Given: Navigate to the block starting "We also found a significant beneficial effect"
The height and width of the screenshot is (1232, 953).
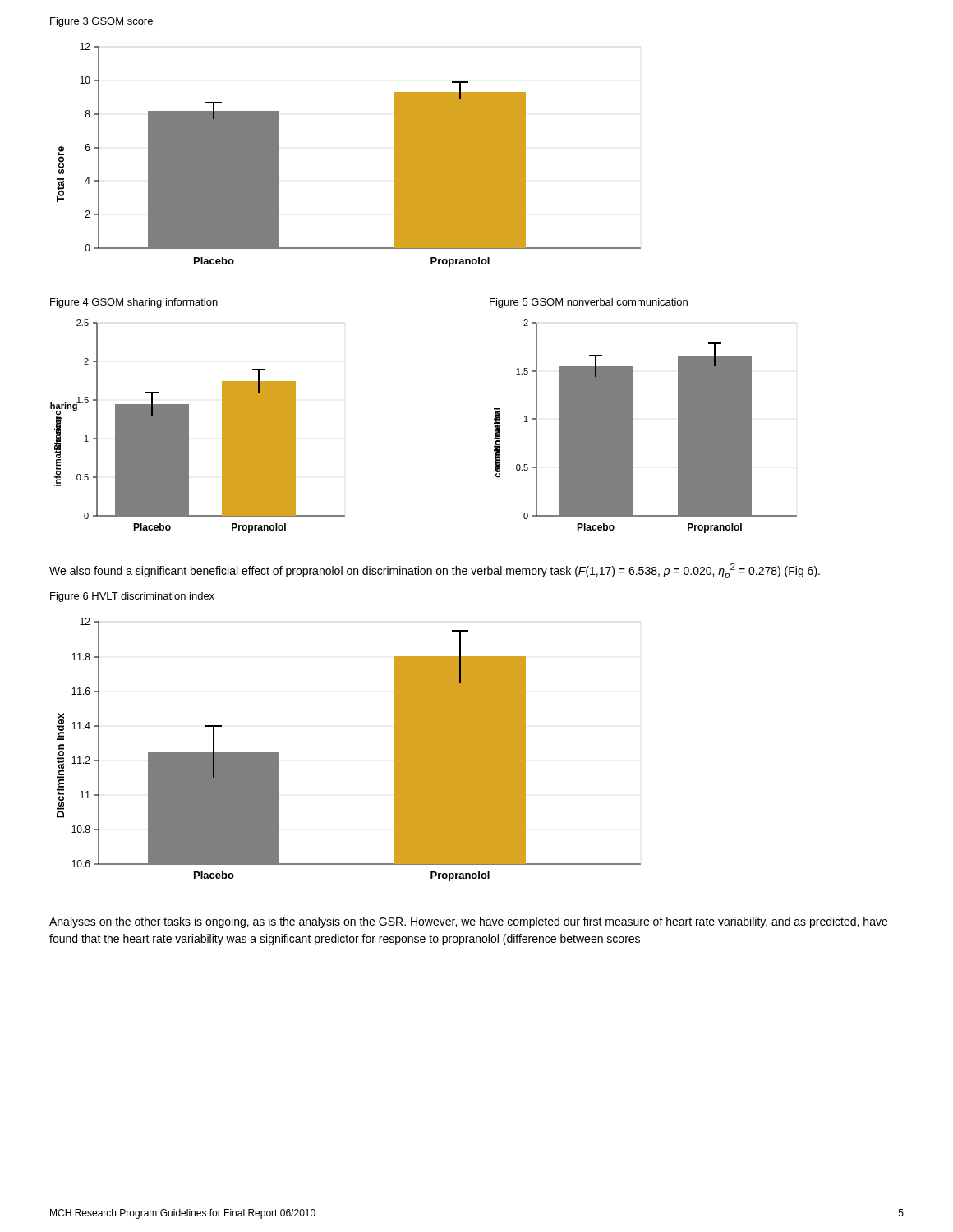Looking at the screenshot, I should pyautogui.click(x=435, y=570).
